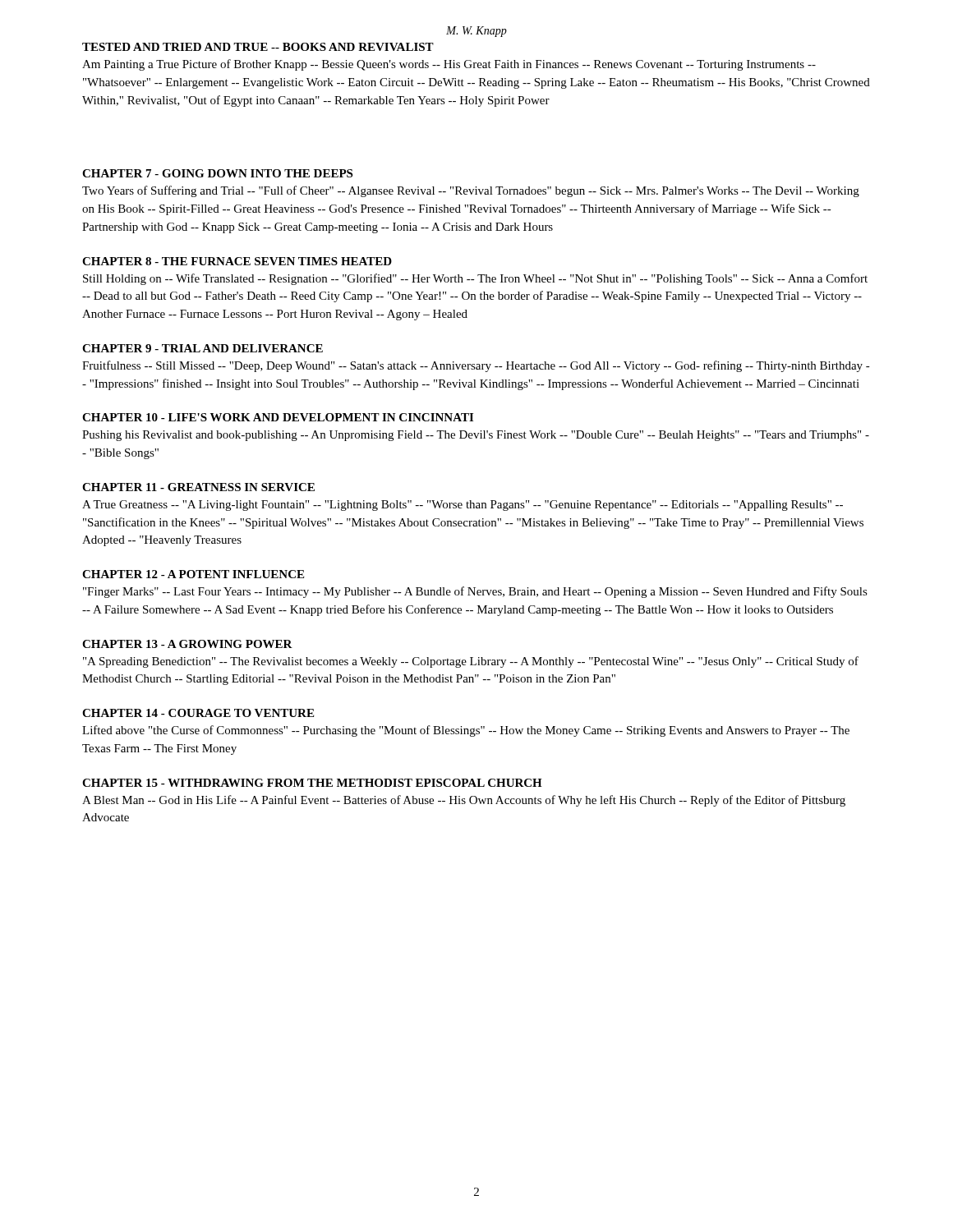Select the text block that reads "Fruitfulness -- Still Missed -- "Deep, Deep Wound""

point(476,374)
